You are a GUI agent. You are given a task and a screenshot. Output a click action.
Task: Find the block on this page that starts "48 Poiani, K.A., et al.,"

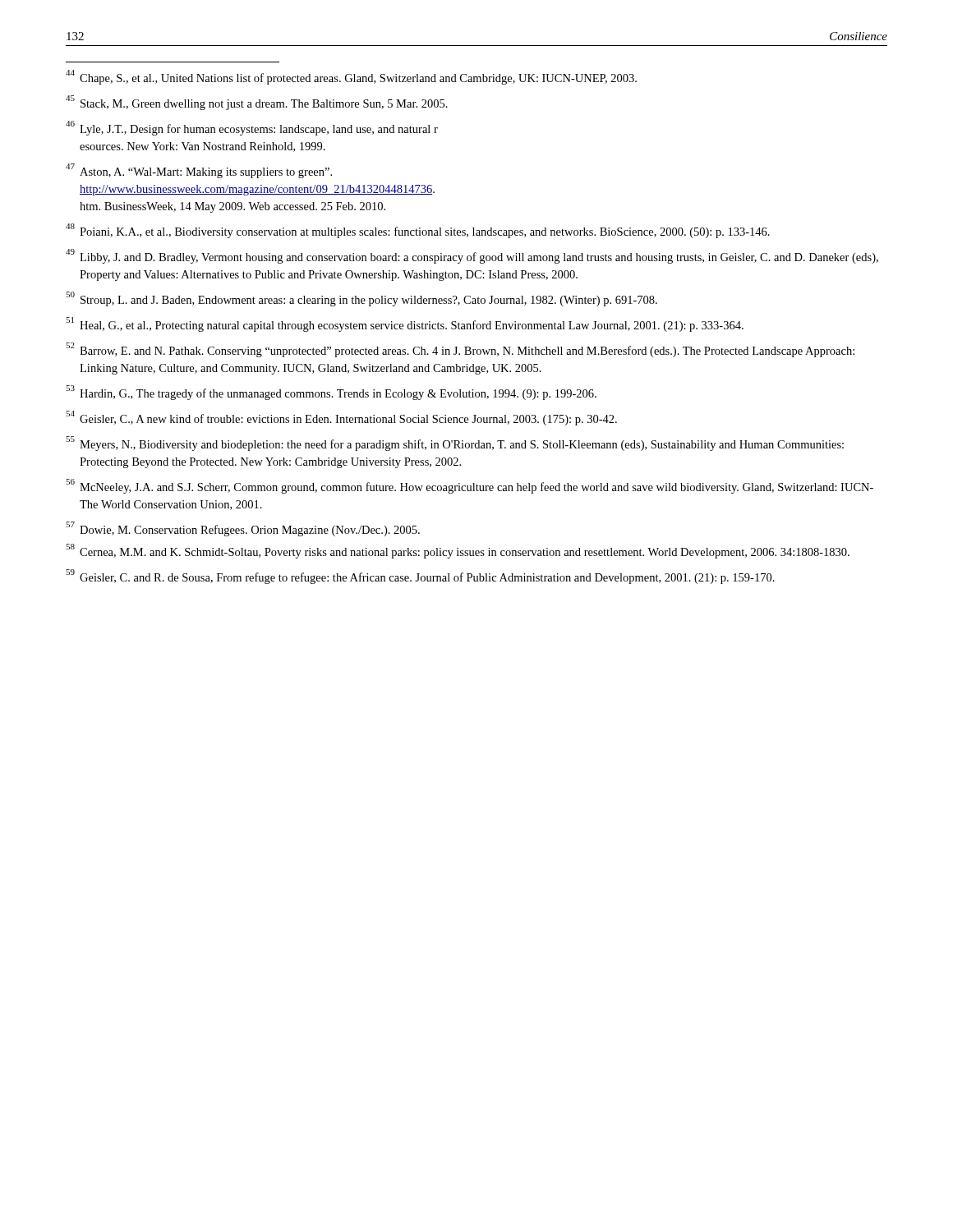pyautogui.click(x=418, y=232)
